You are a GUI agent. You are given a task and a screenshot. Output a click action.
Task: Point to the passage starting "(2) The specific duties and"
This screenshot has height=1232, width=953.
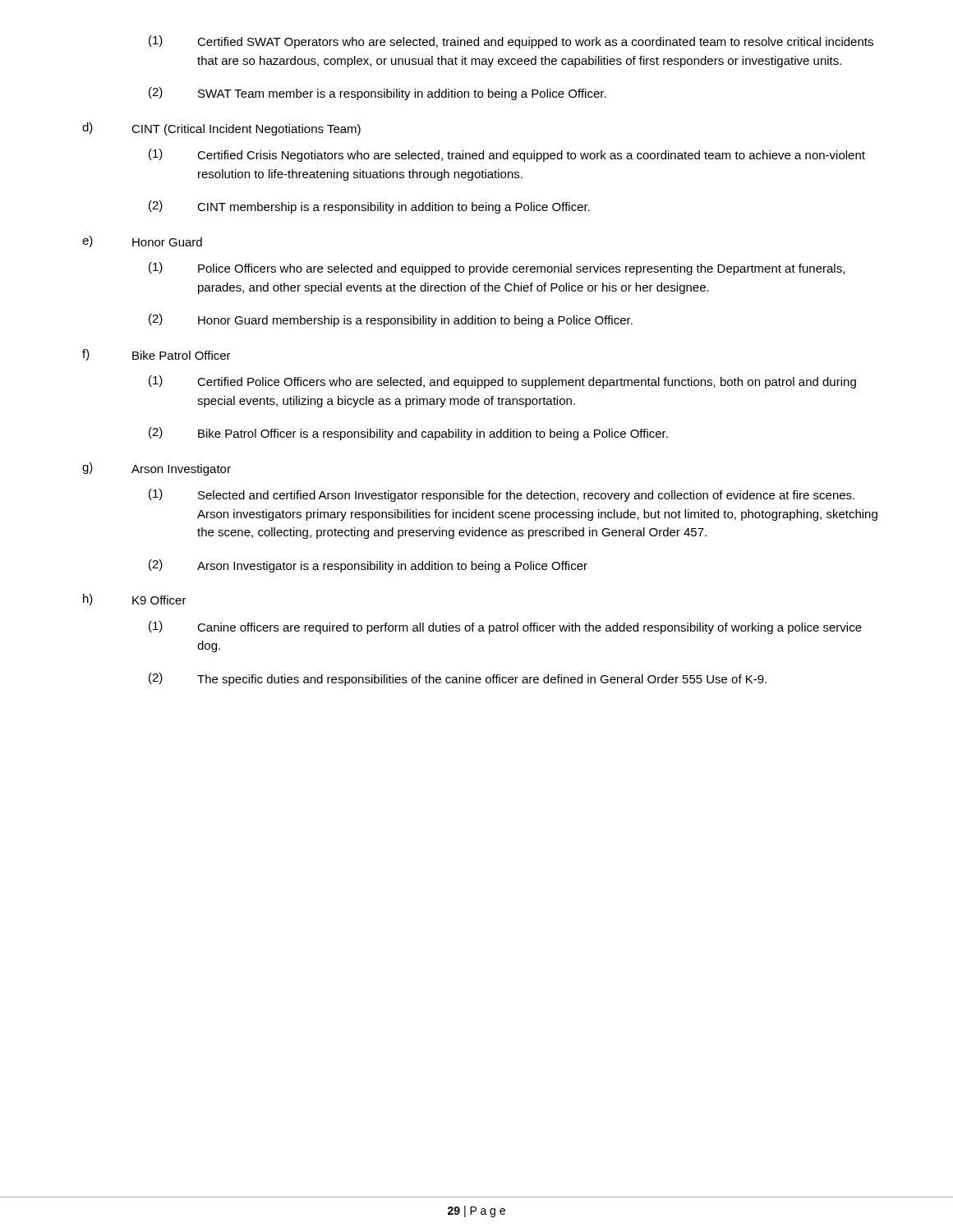tap(518, 679)
